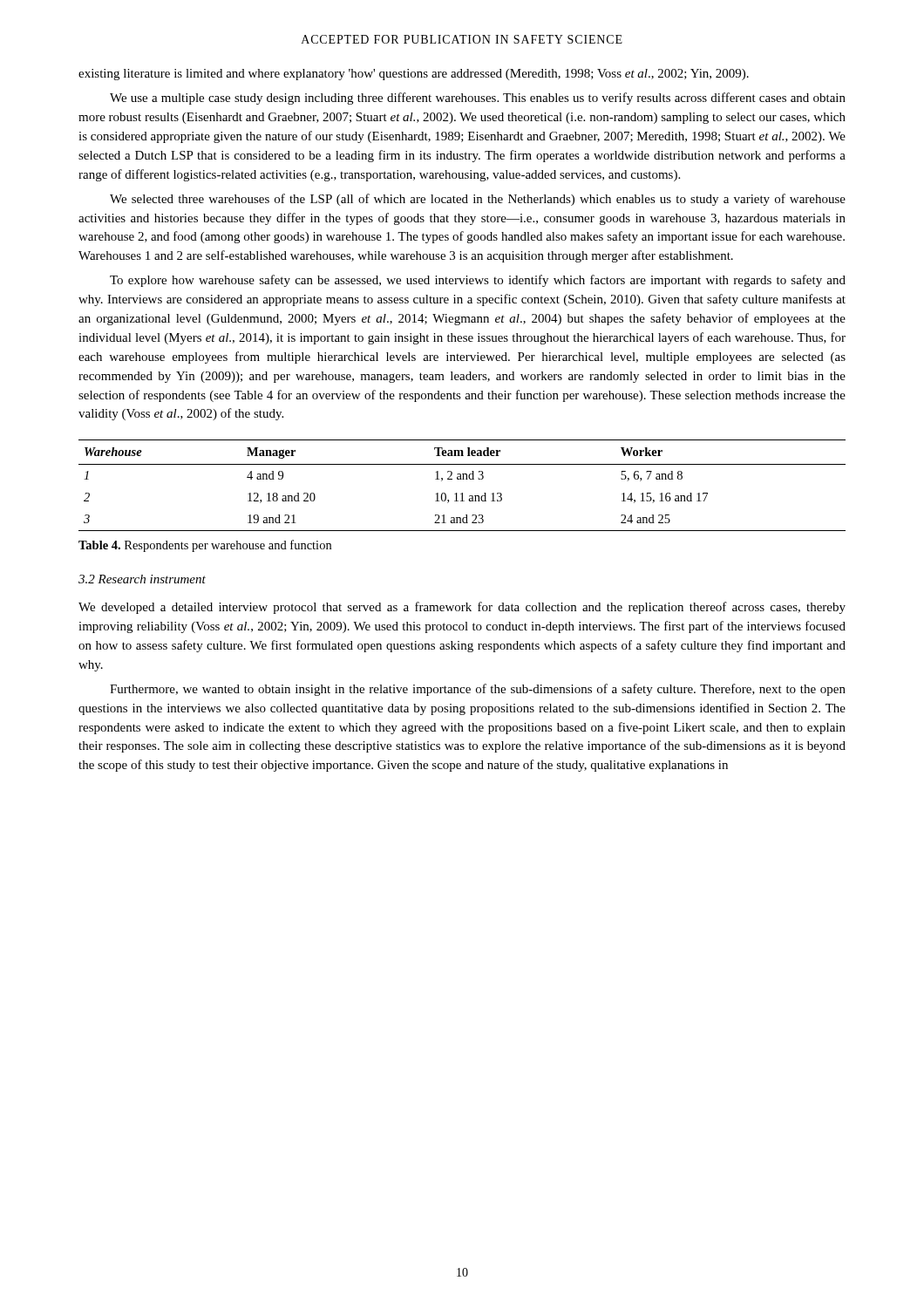Locate the text block starting "We developed a detailed"
This screenshot has width=924, height=1308.
[x=462, y=687]
